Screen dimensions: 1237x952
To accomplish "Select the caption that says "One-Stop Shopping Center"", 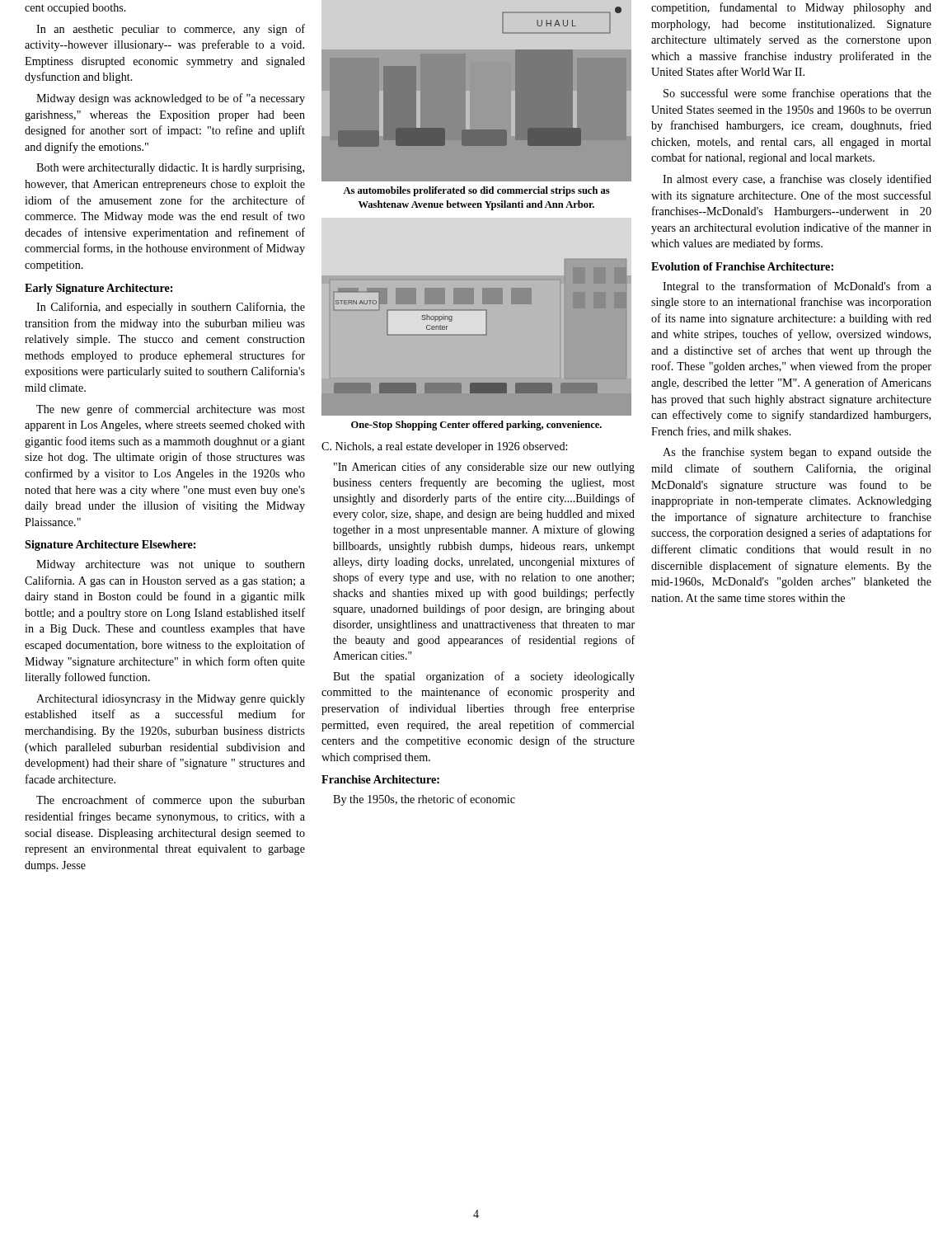I will [x=476, y=424].
